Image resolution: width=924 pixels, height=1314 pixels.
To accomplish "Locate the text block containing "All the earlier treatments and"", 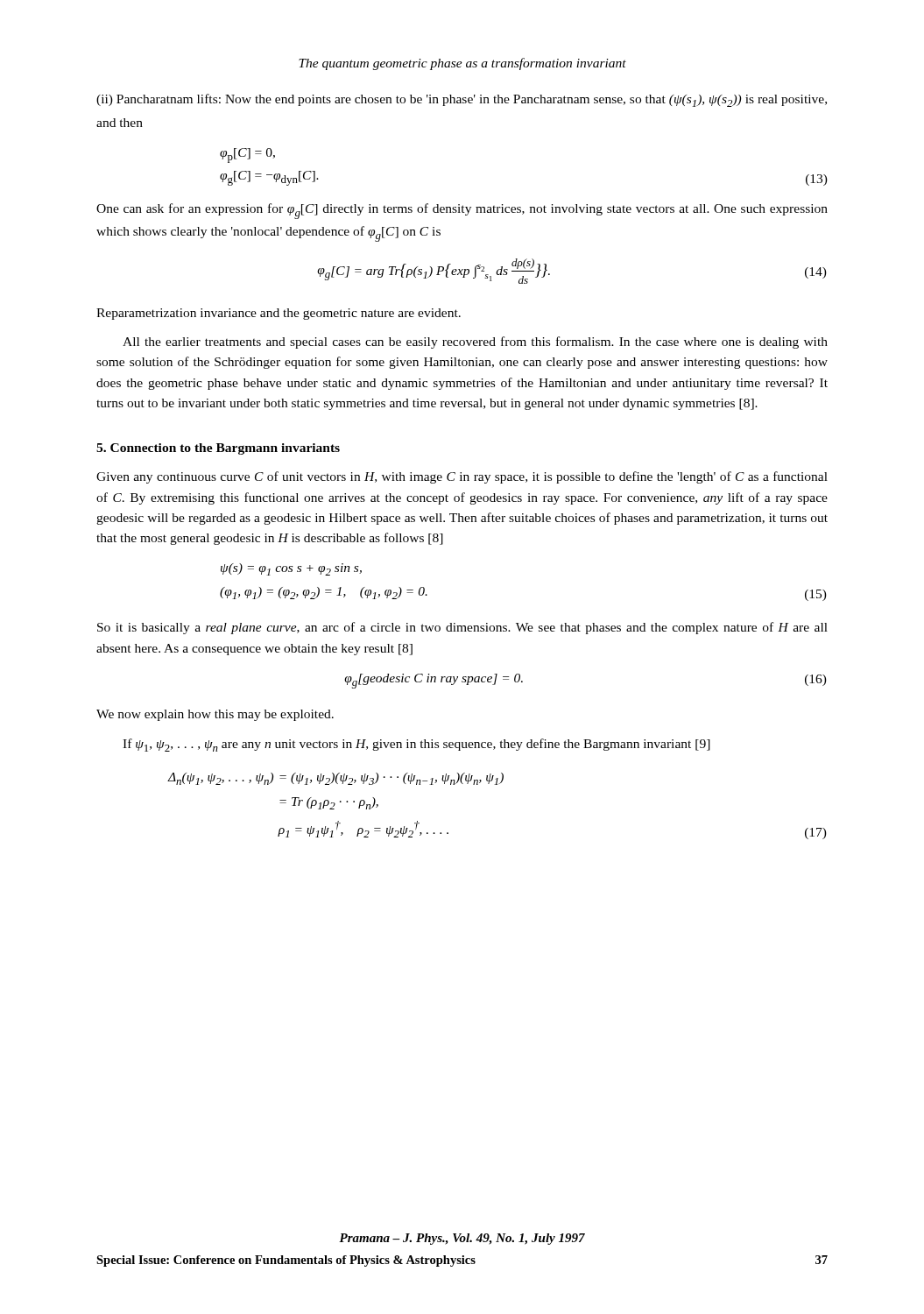I will pyautogui.click(x=462, y=372).
